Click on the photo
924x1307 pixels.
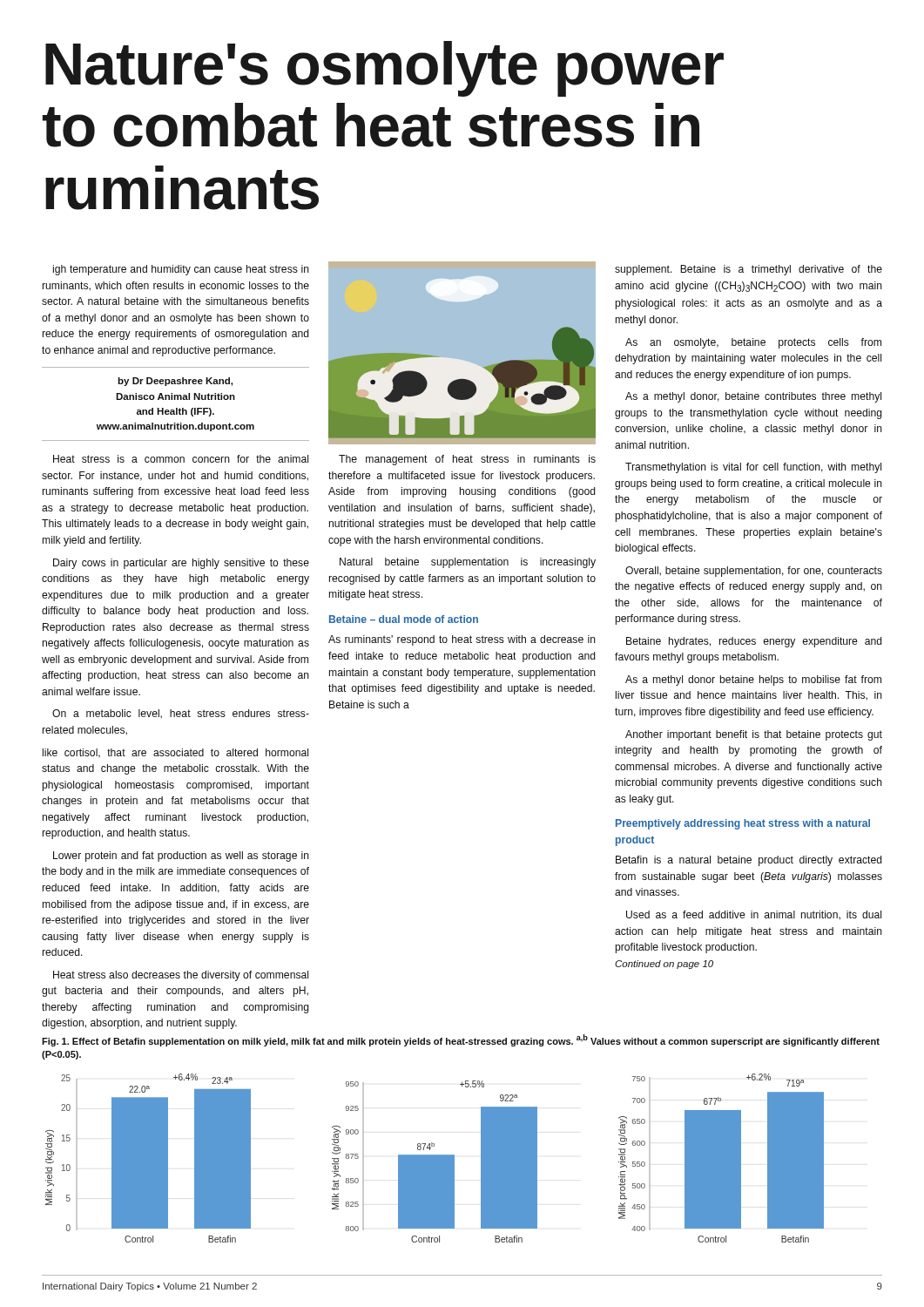pos(462,353)
